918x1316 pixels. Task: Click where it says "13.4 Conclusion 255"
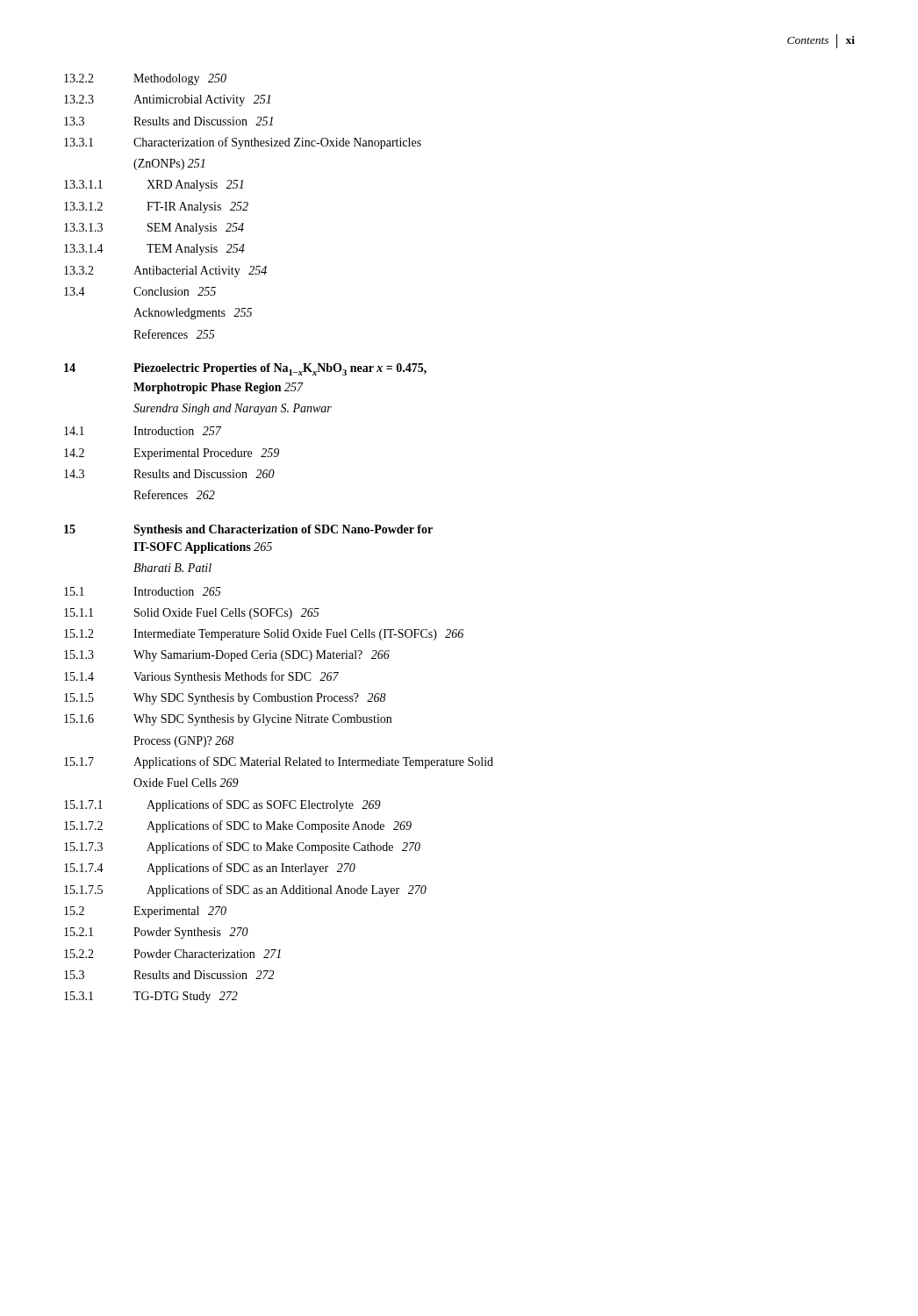pyautogui.click(x=140, y=291)
